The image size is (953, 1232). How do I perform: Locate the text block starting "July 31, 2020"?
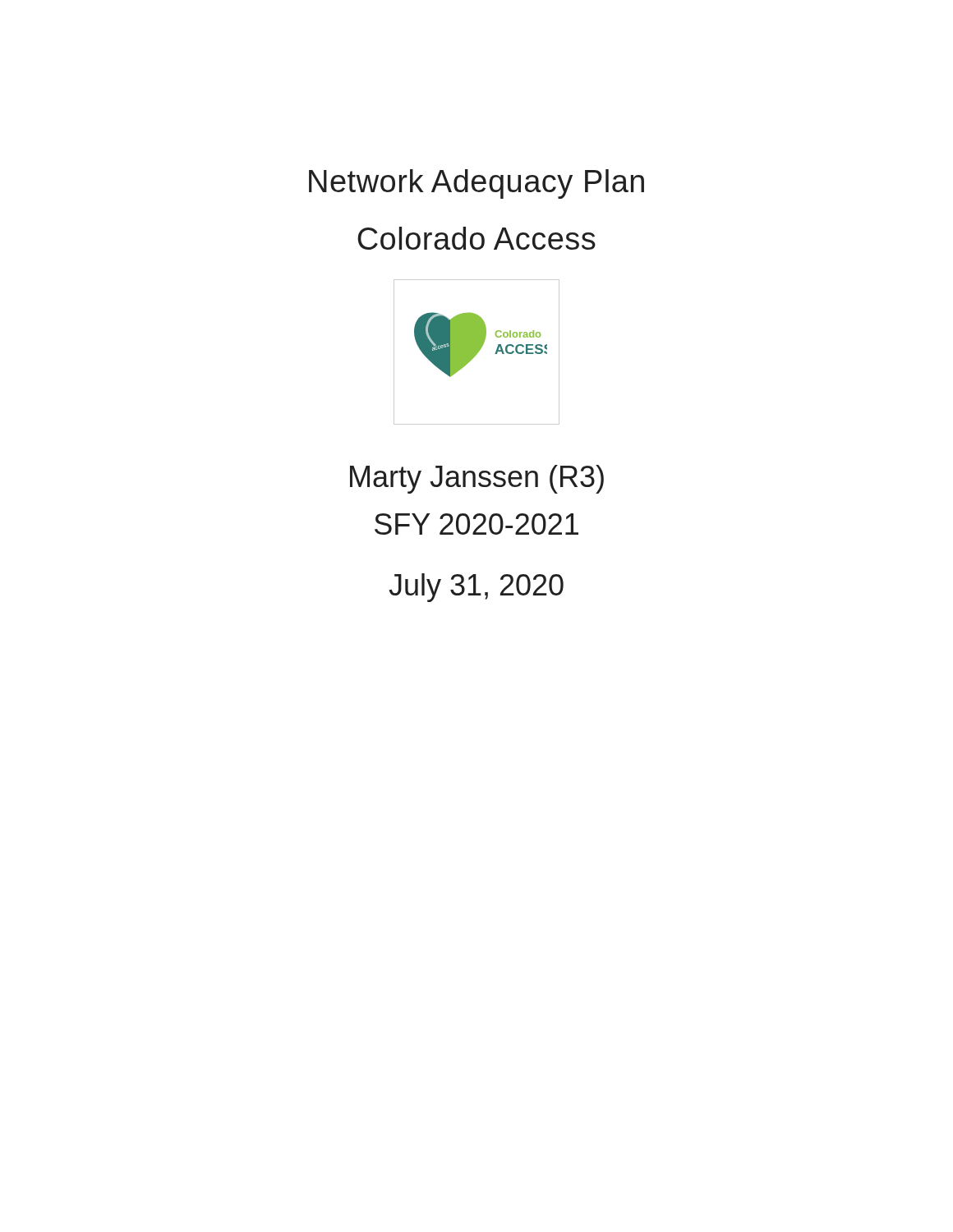pyautogui.click(x=476, y=585)
